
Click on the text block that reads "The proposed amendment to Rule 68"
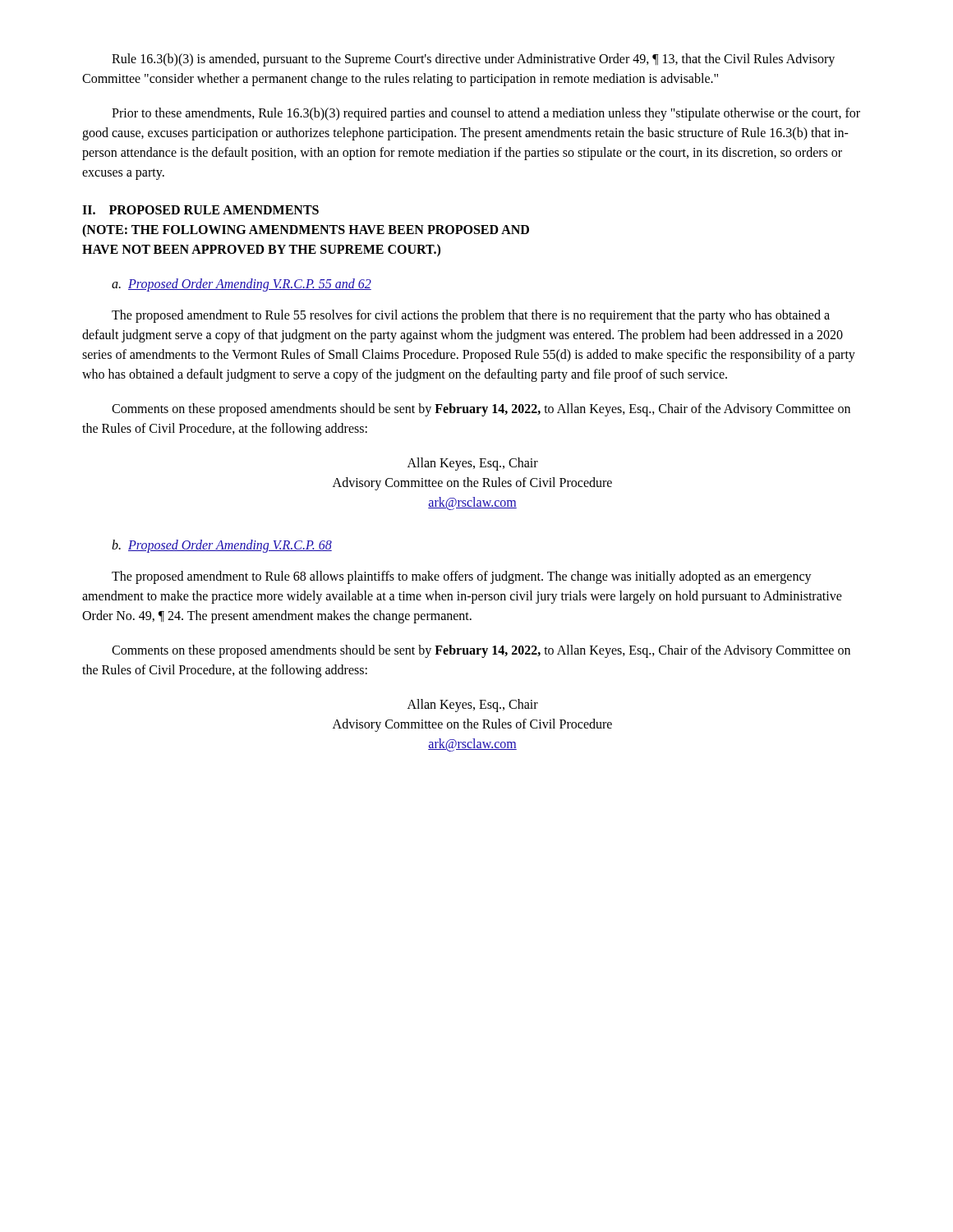(462, 596)
